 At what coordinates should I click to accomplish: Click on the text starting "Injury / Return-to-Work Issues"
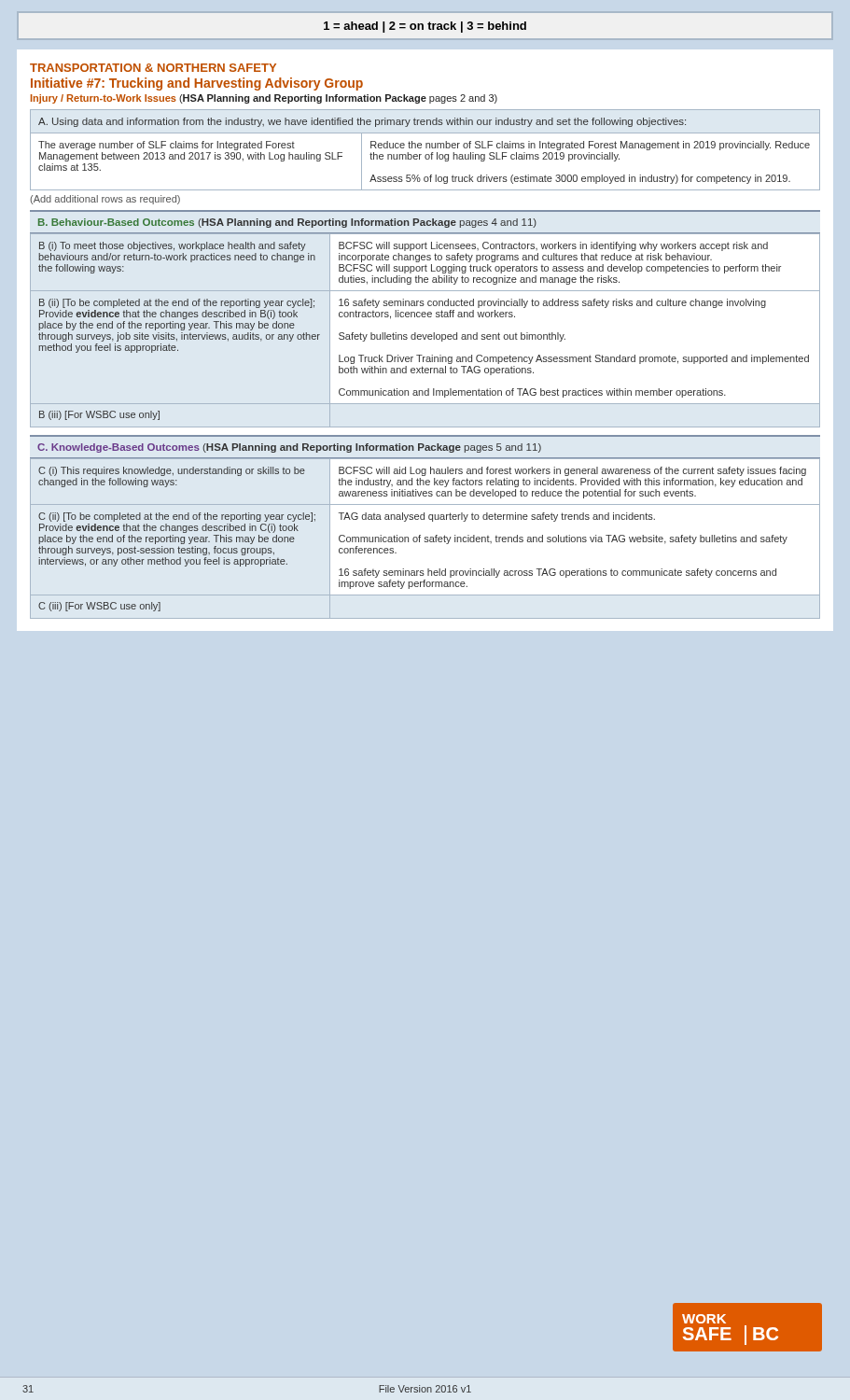coord(264,98)
